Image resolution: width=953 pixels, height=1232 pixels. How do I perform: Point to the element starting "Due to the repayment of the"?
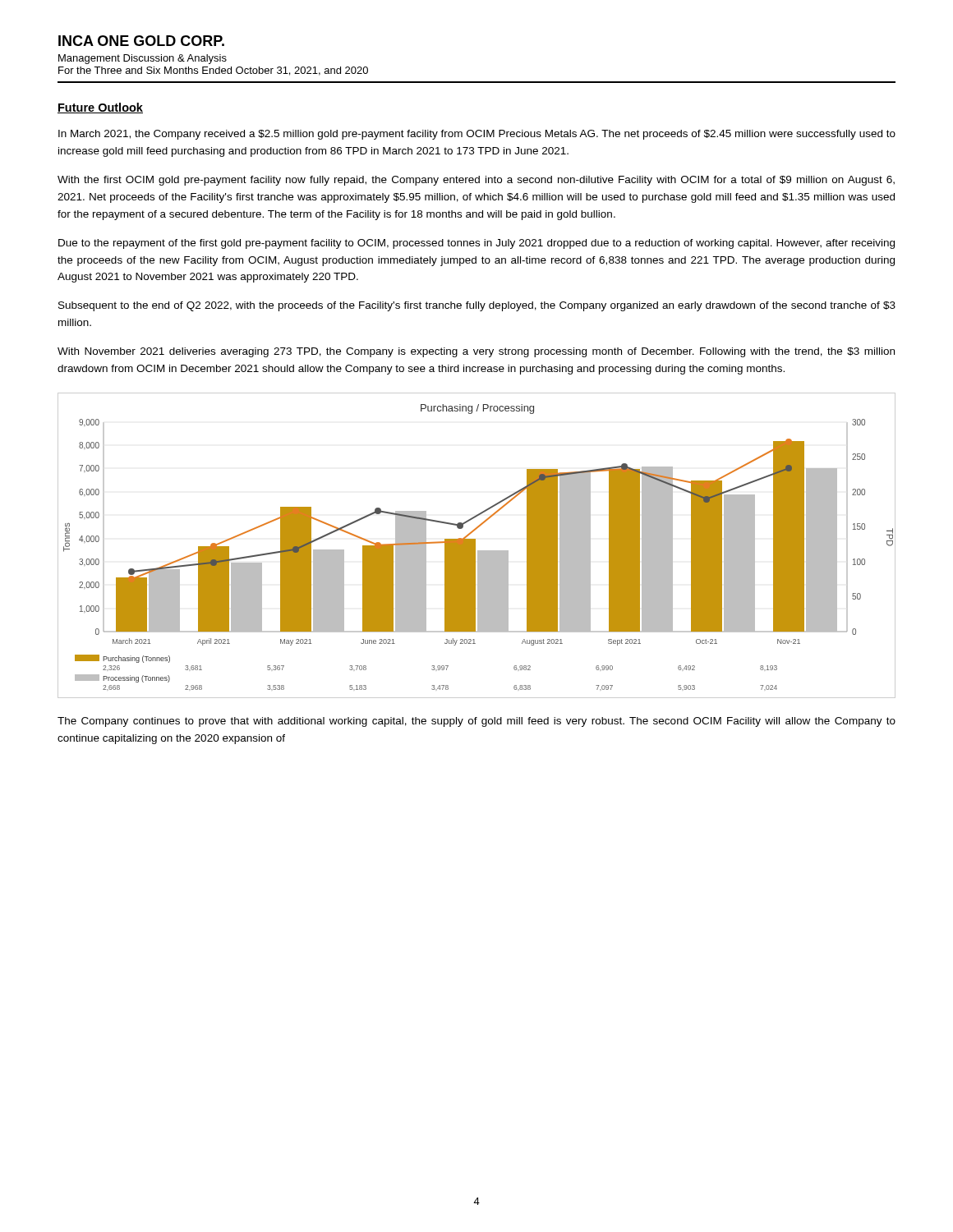pyautogui.click(x=476, y=260)
